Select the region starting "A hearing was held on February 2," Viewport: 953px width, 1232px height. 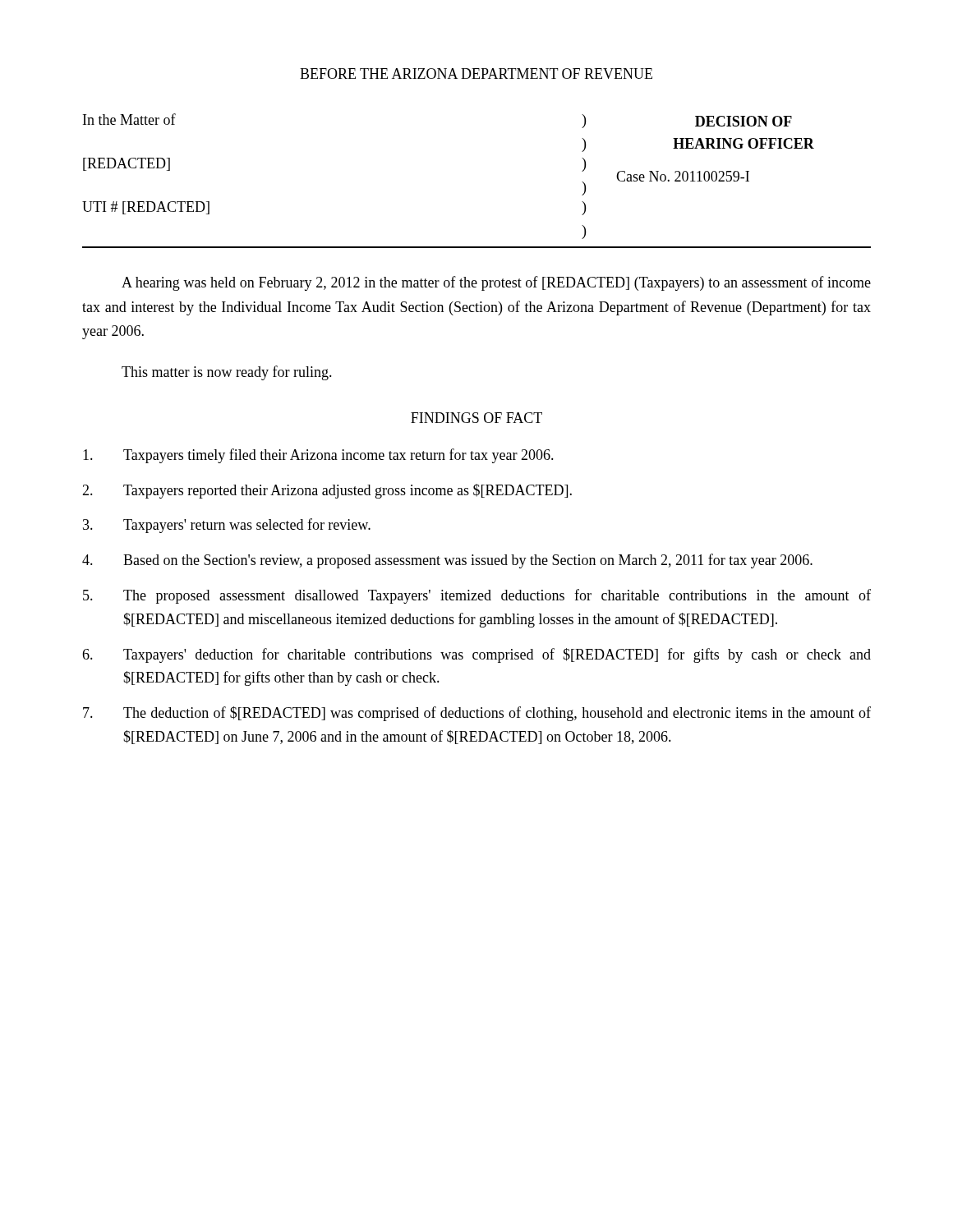click(476, 307)
